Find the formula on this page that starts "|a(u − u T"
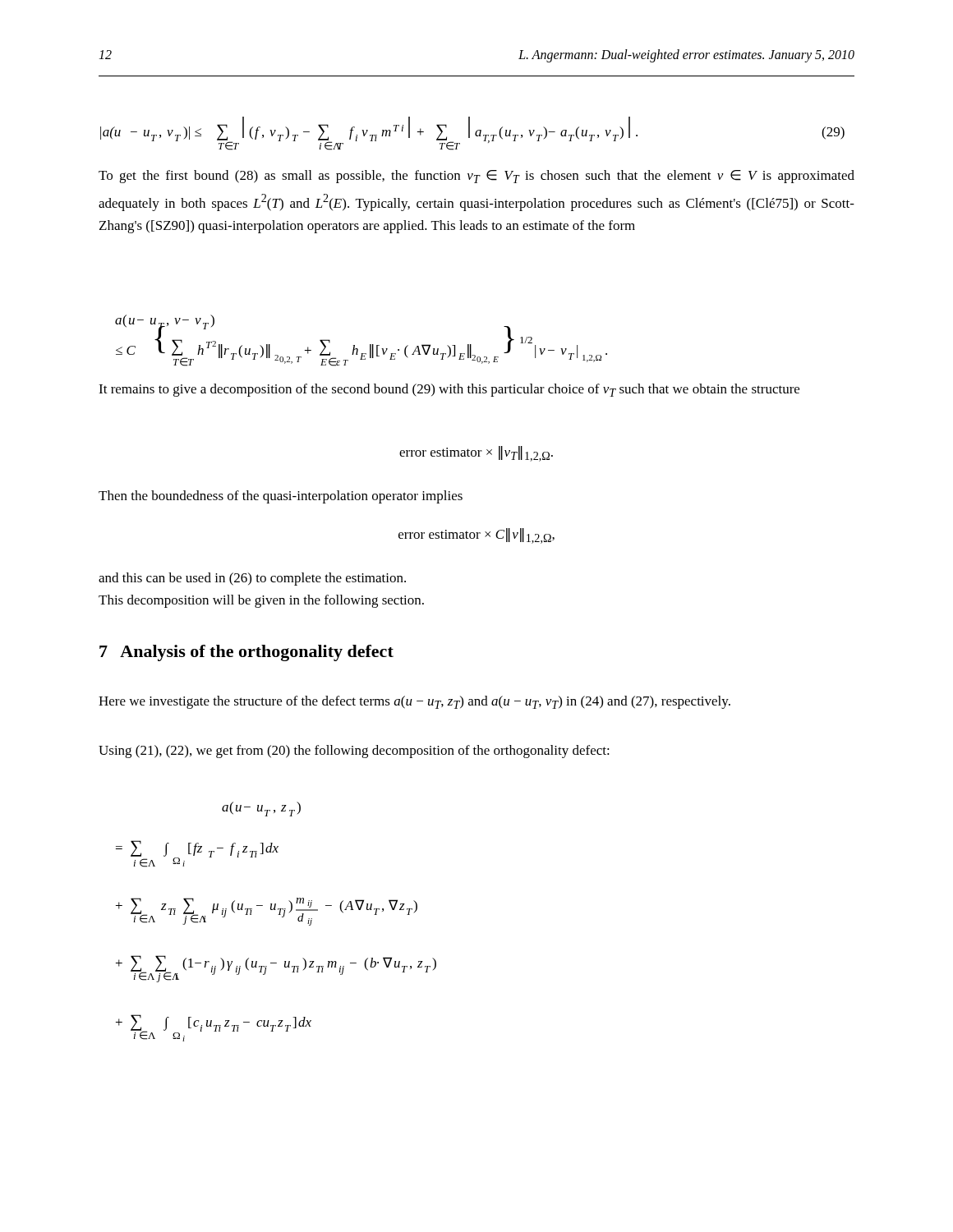 (x=476, y=131)
